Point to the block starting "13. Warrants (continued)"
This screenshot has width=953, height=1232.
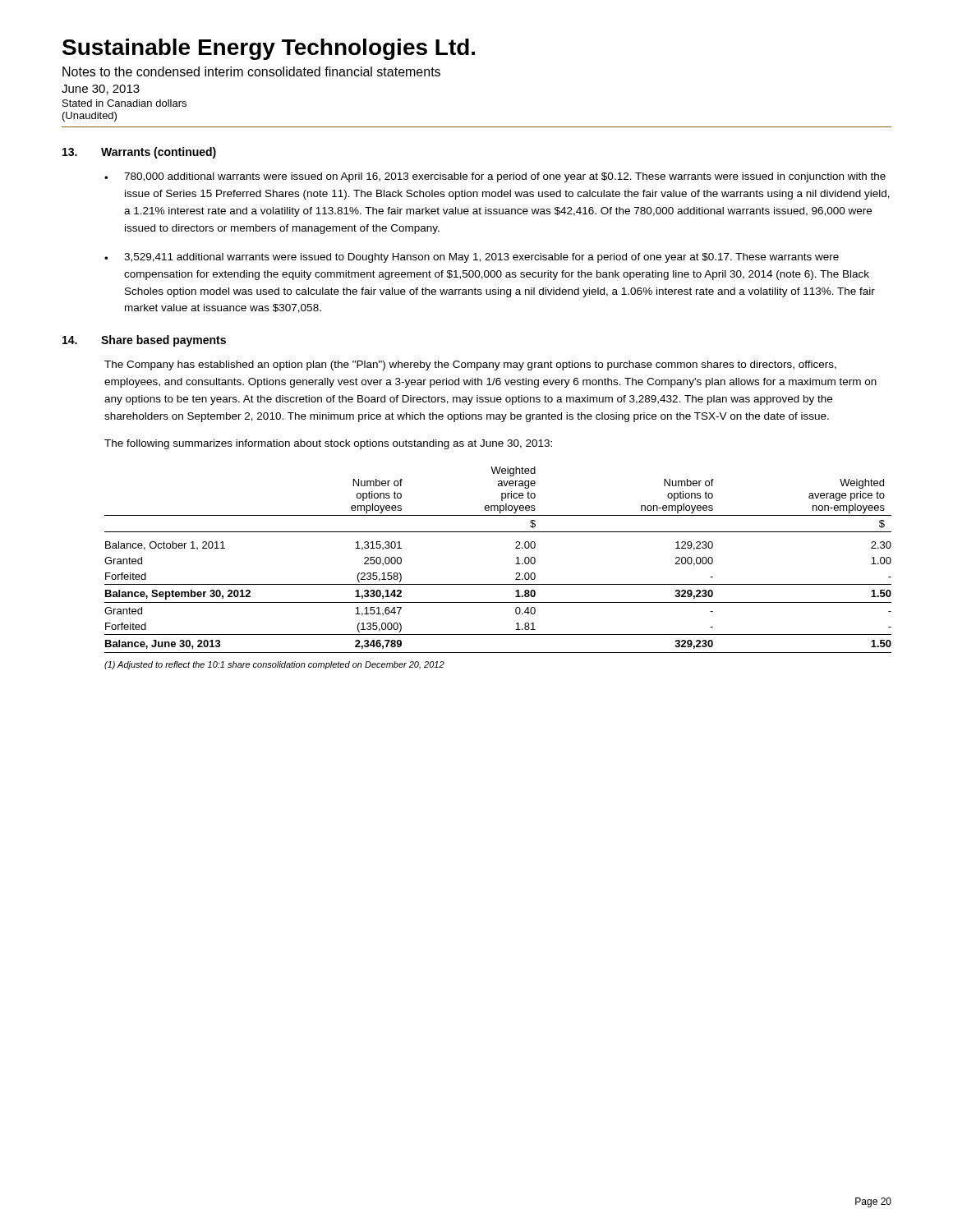(139, 152)
